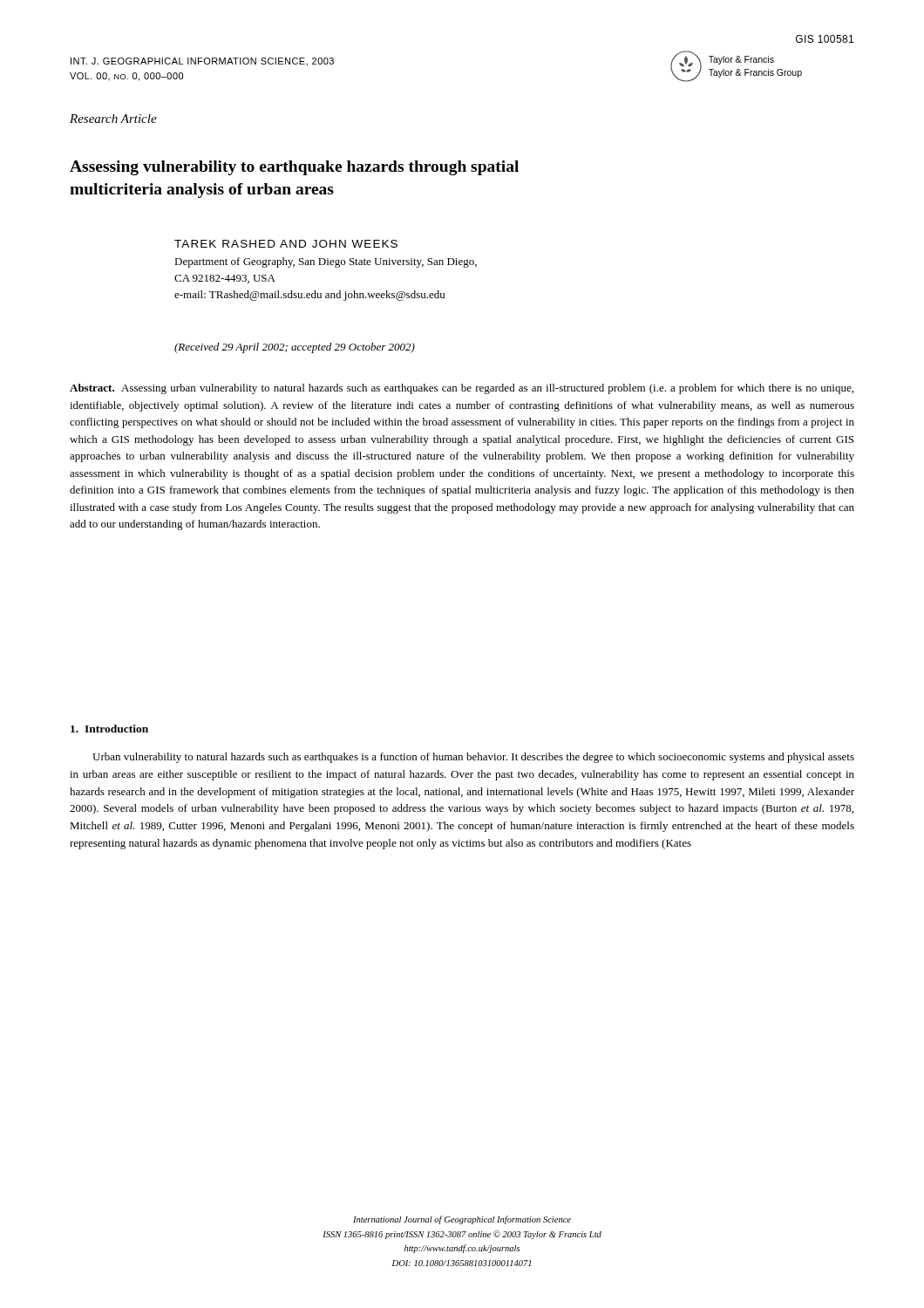
Task: Select the text block with the text "Urban vulnerability to natural"
Action: point(462,800)
